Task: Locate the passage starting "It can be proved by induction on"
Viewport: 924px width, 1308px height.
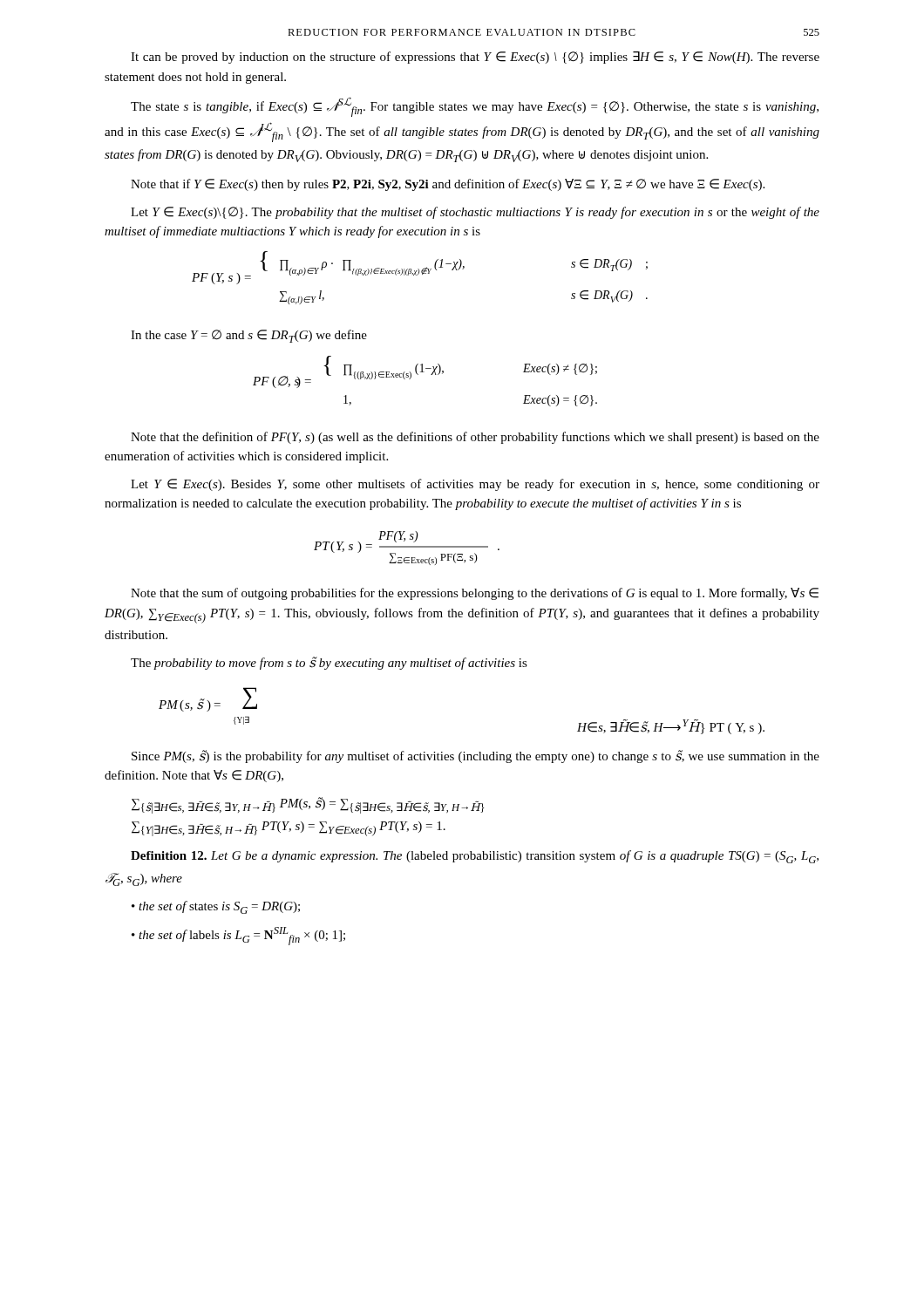Action: (462, 67)
